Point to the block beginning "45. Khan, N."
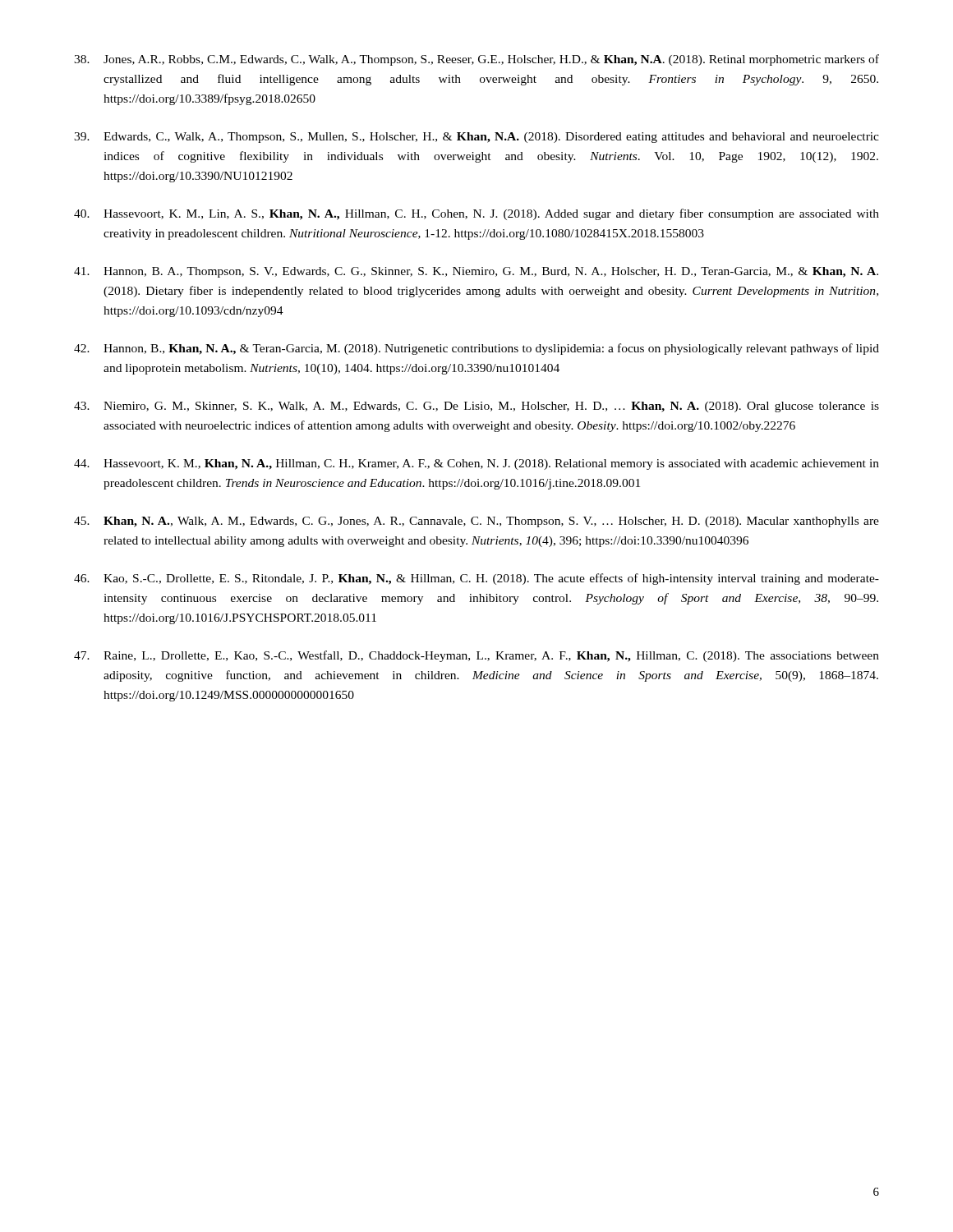Viewport: 953px width, 1232px height. (x=476, y=531)
